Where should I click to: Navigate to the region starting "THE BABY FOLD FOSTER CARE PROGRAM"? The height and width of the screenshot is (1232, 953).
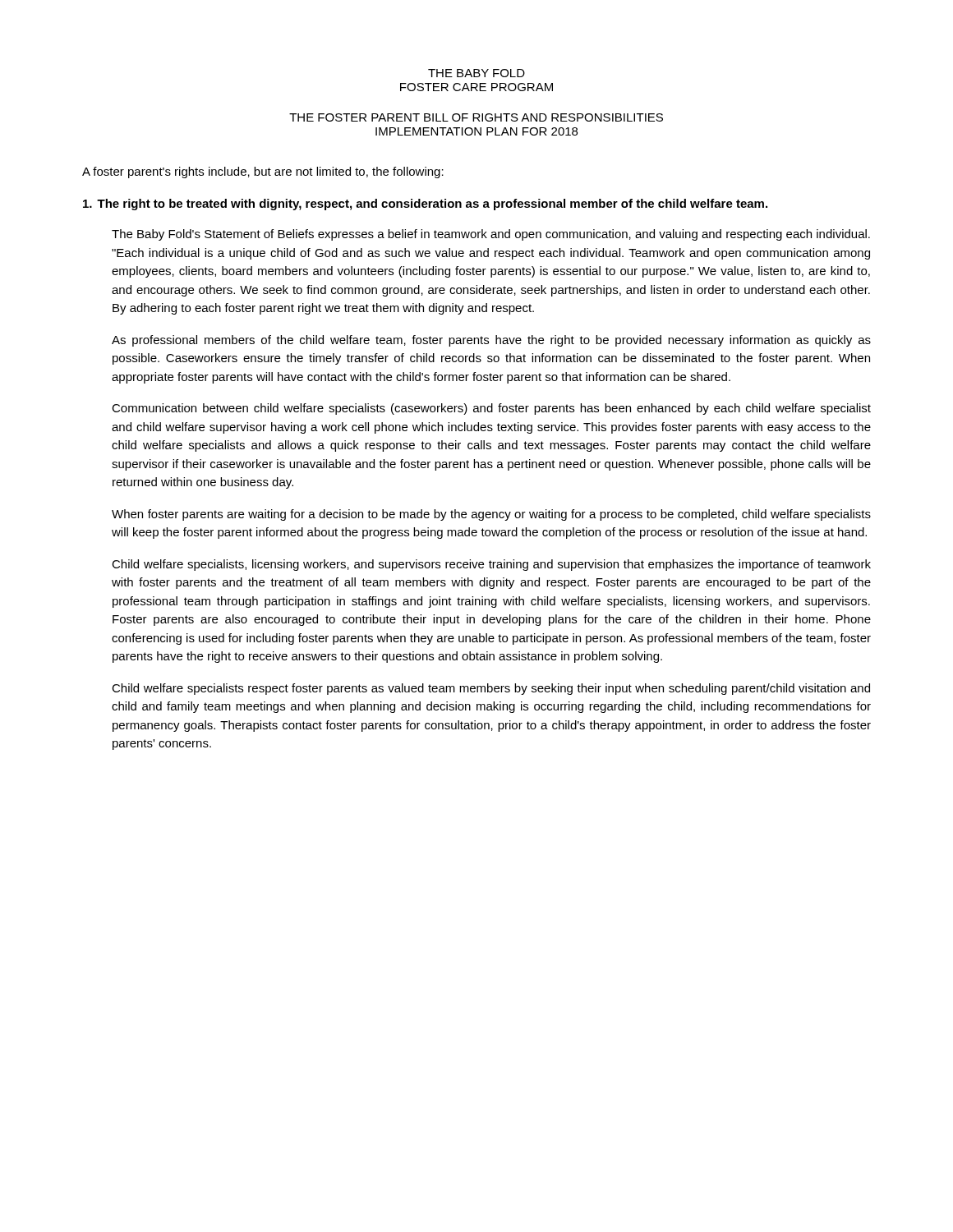(476, 80)
